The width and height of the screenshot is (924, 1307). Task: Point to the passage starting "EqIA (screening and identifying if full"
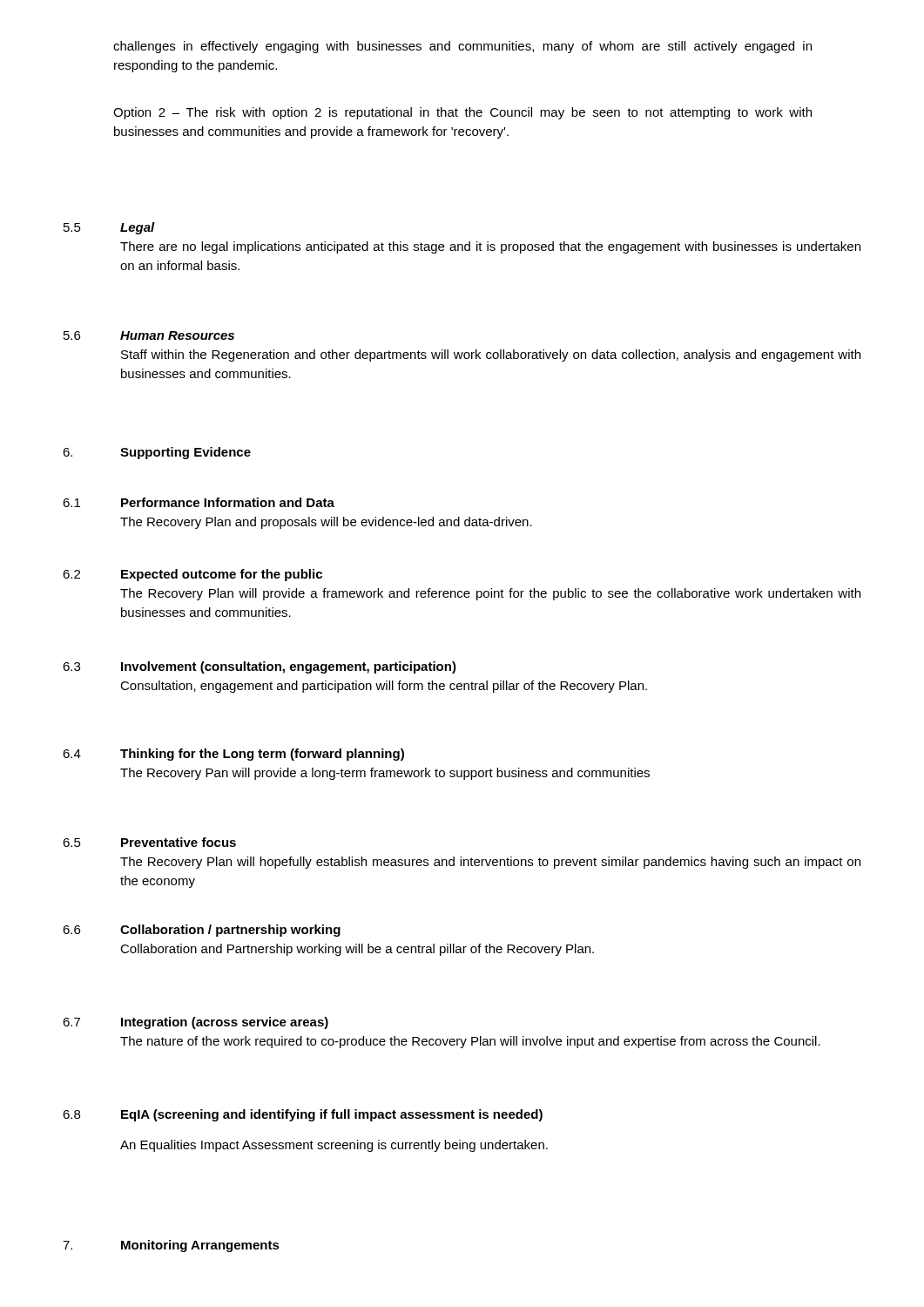tap(332, 1114)
